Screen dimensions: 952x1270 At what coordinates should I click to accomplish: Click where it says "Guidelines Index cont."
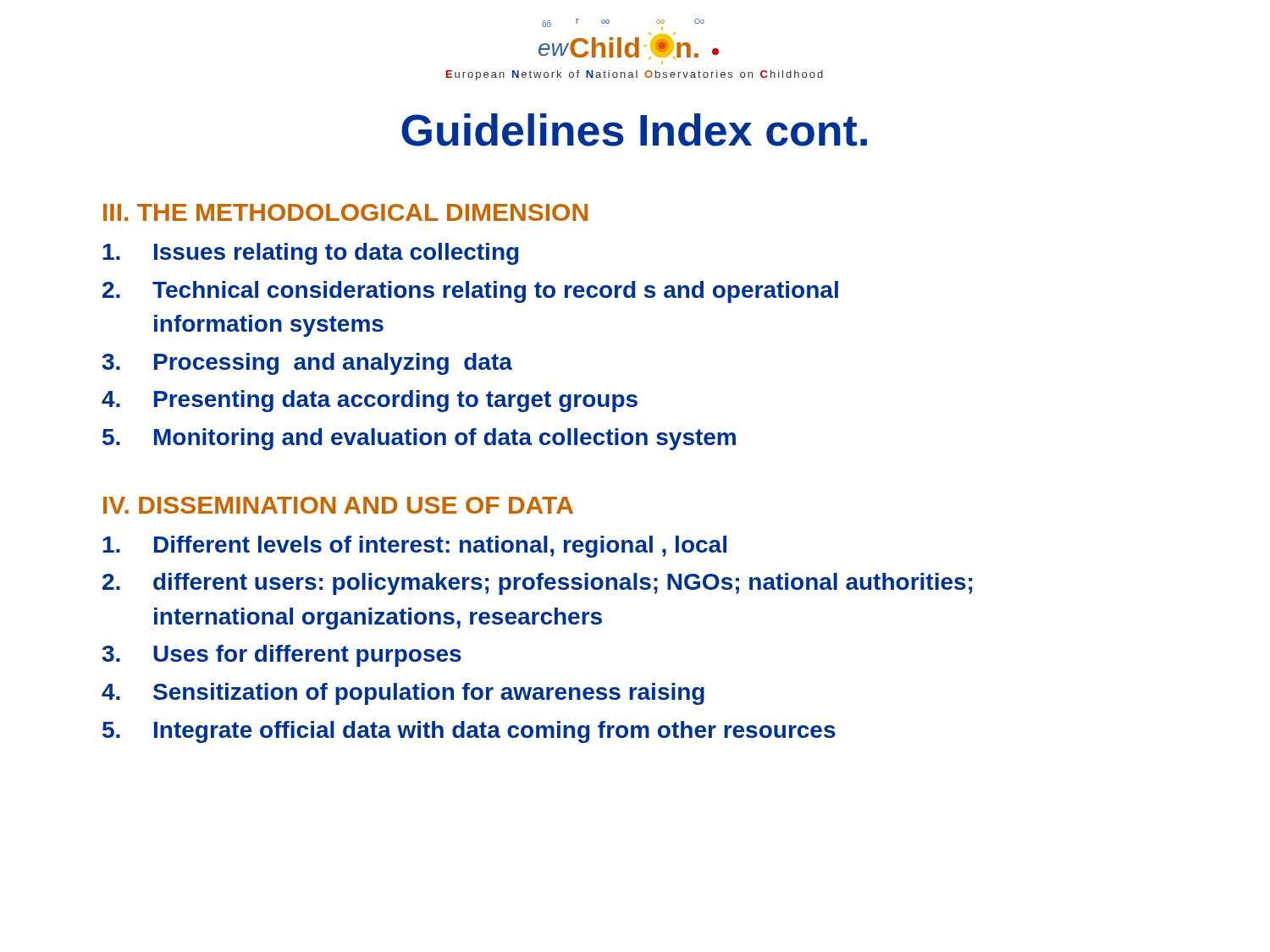click(635, 130)
